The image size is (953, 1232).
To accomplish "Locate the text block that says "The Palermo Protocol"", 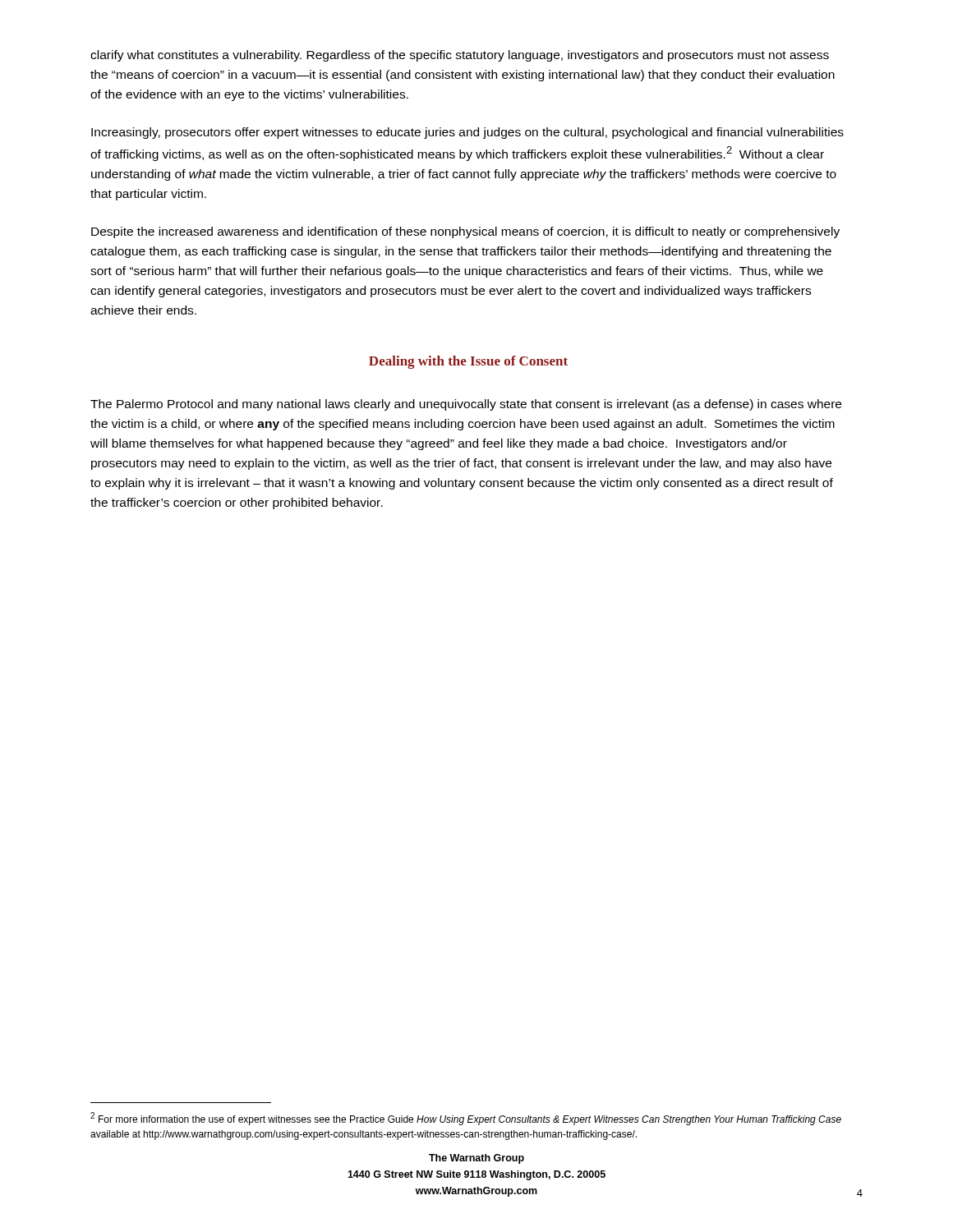I will click(x=466, y=453).
